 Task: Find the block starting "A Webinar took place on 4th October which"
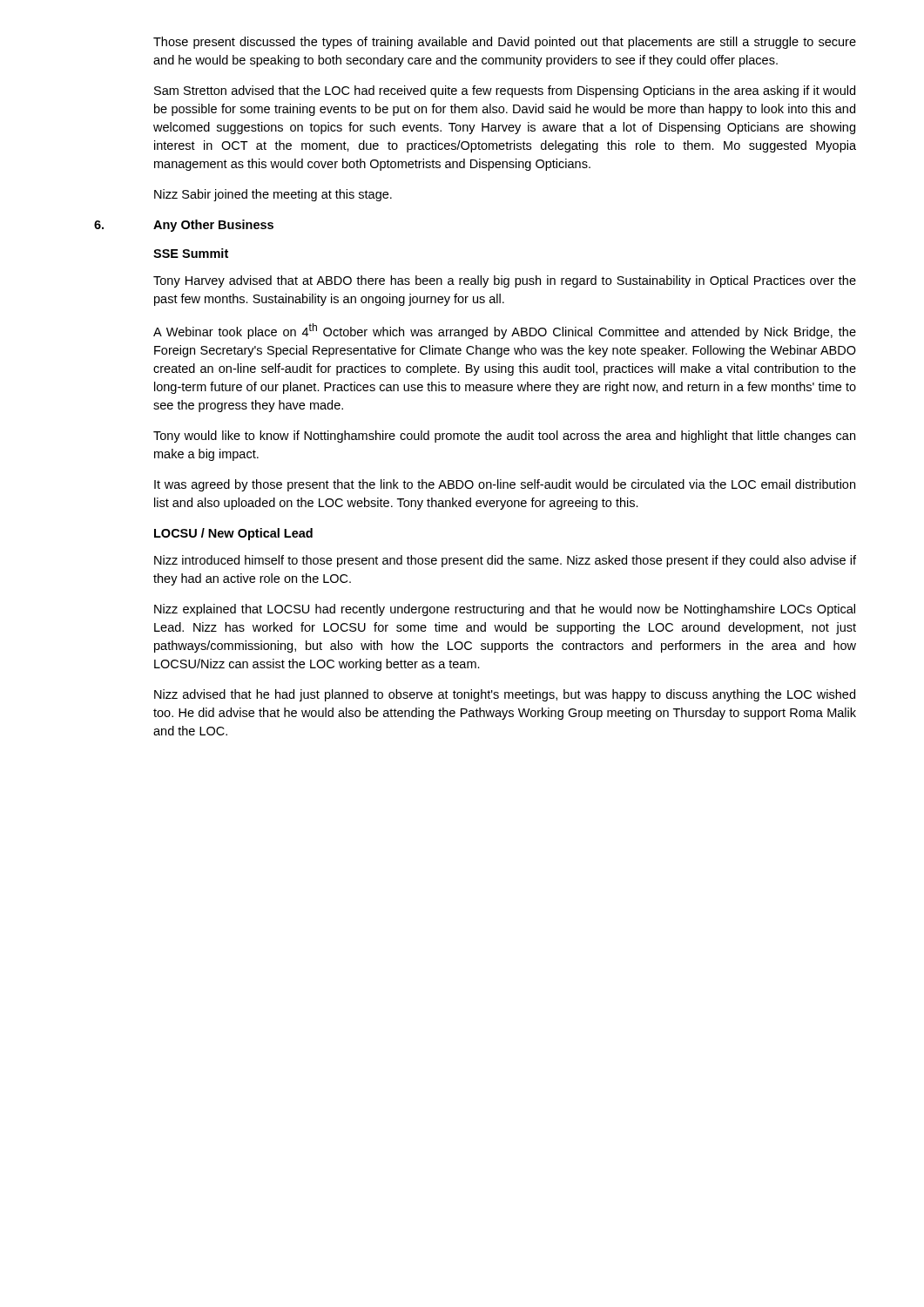tap(505, 368)
